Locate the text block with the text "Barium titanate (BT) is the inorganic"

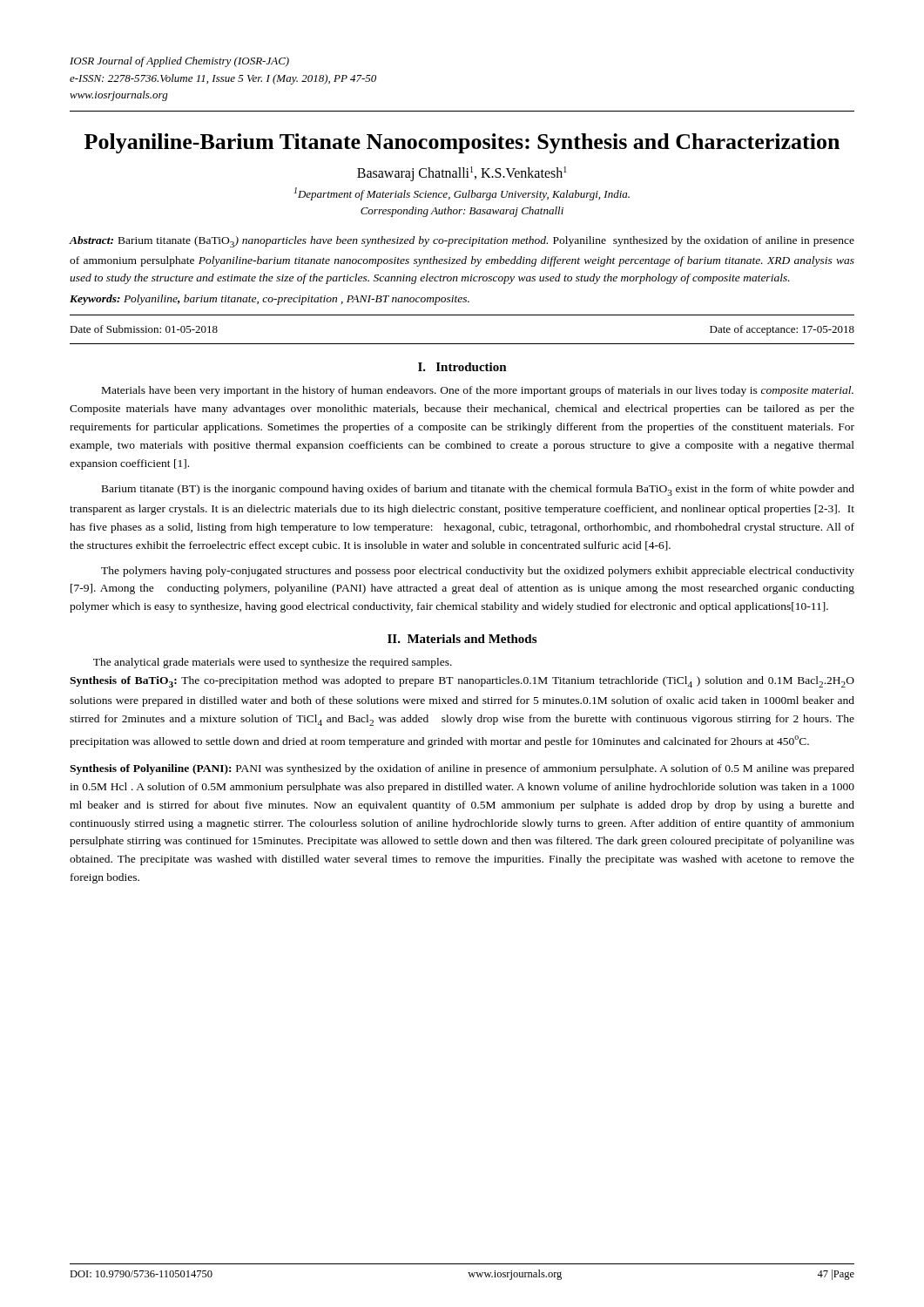(462, 516)
